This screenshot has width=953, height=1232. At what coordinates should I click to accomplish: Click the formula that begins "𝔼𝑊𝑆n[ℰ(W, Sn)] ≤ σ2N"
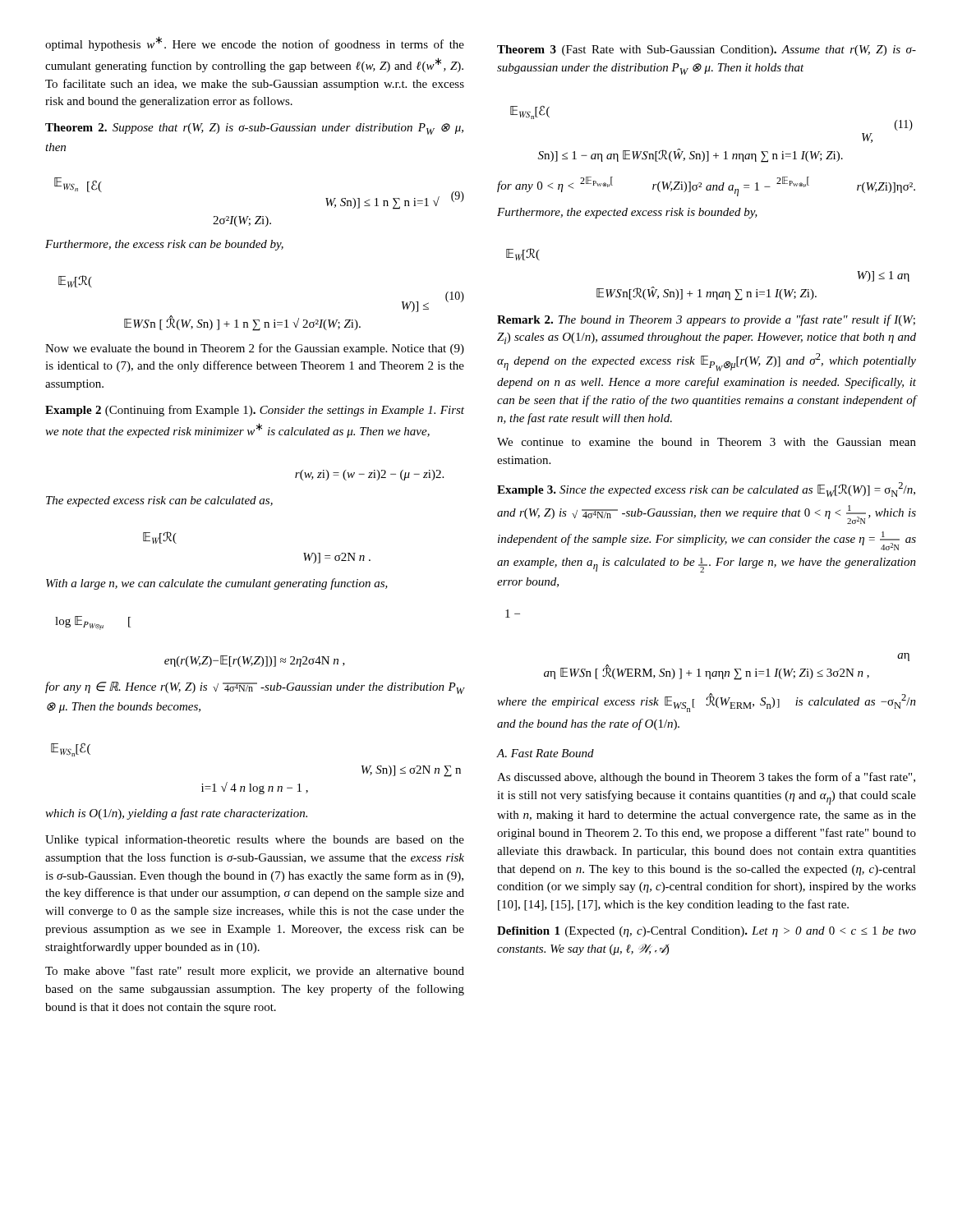tap(71, 749)
